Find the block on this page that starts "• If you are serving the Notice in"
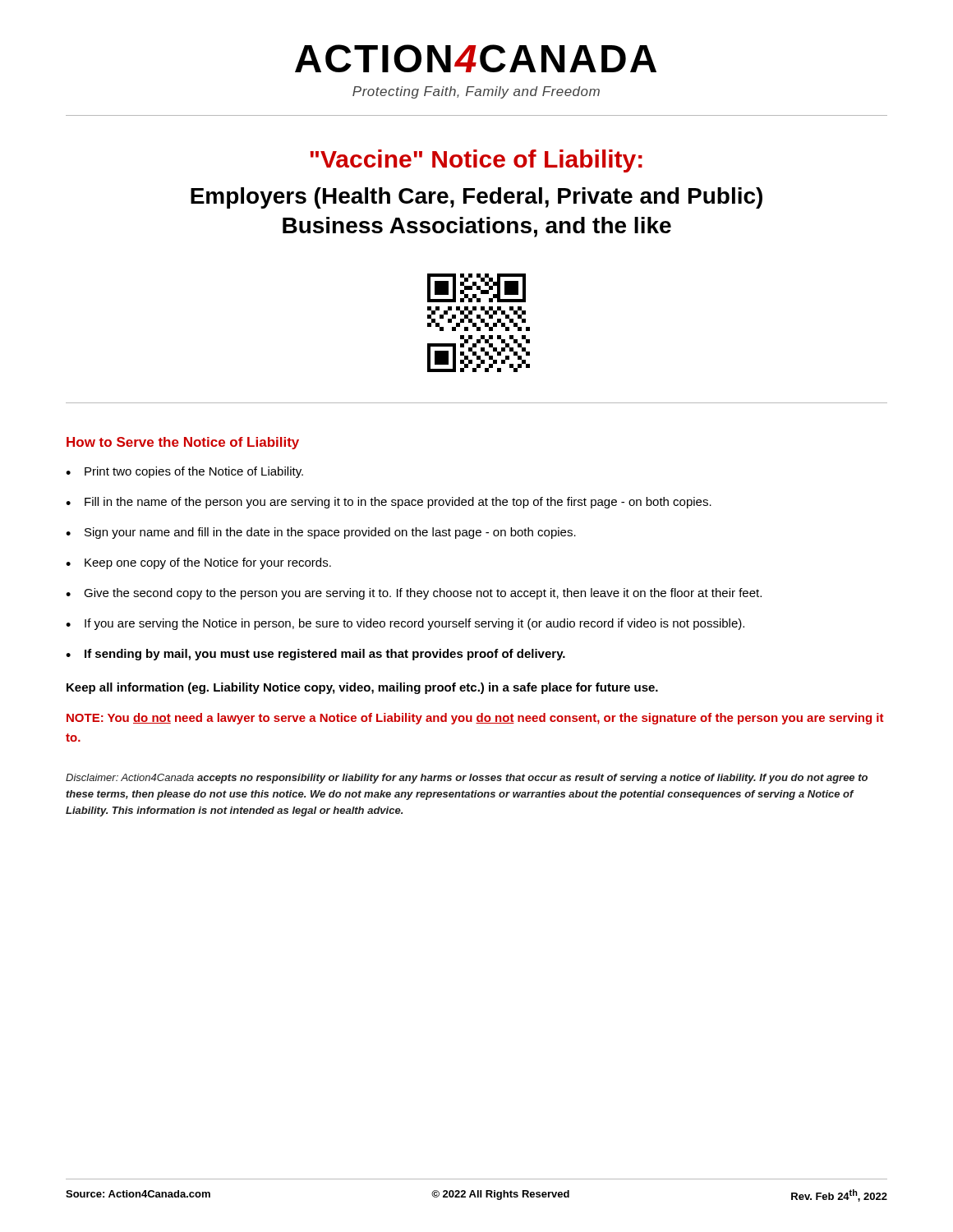This screenshot has width=953, height=1232. click(x=476, y=625)
